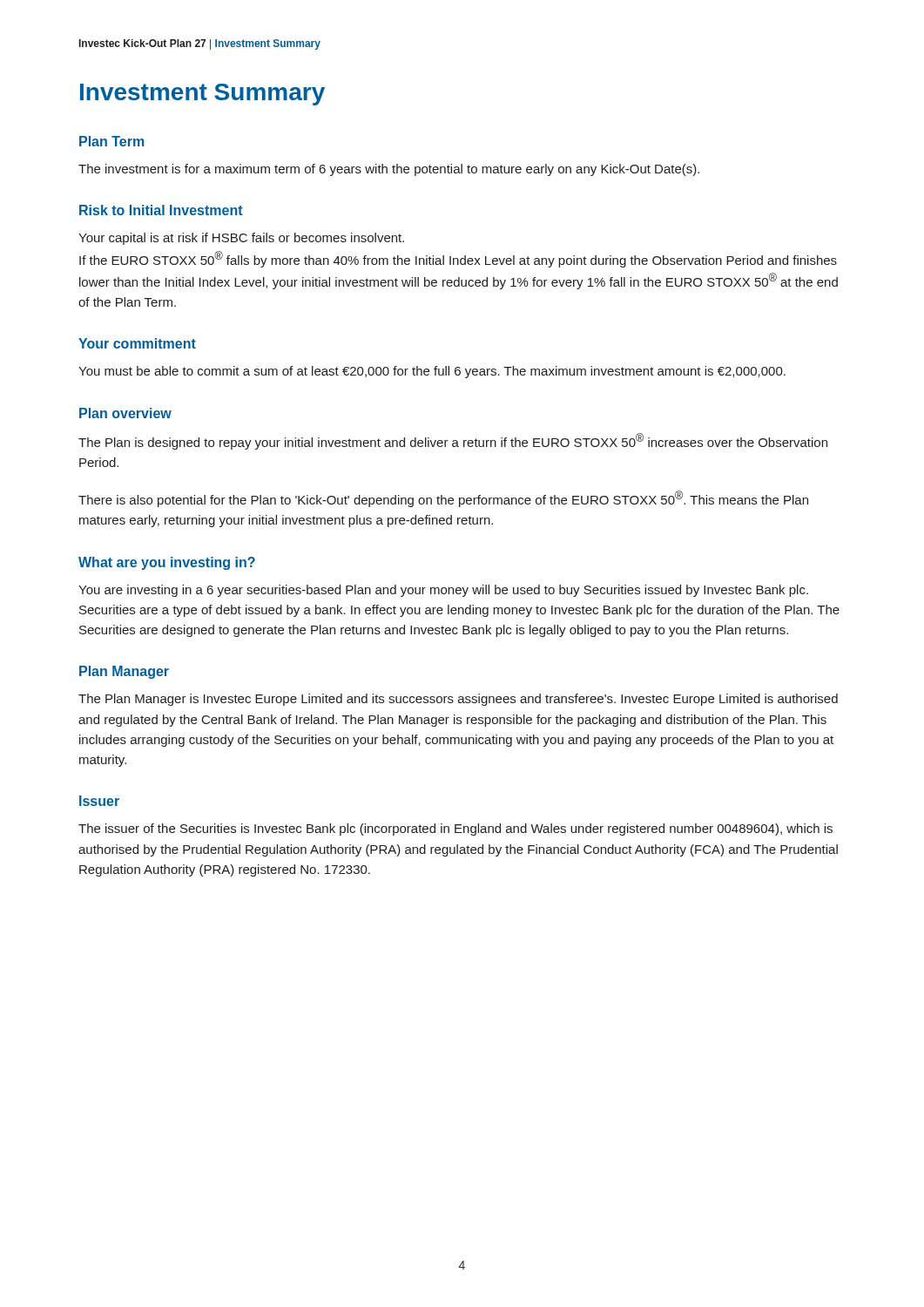
Task: Find the title
Action: tap(462, 92)
